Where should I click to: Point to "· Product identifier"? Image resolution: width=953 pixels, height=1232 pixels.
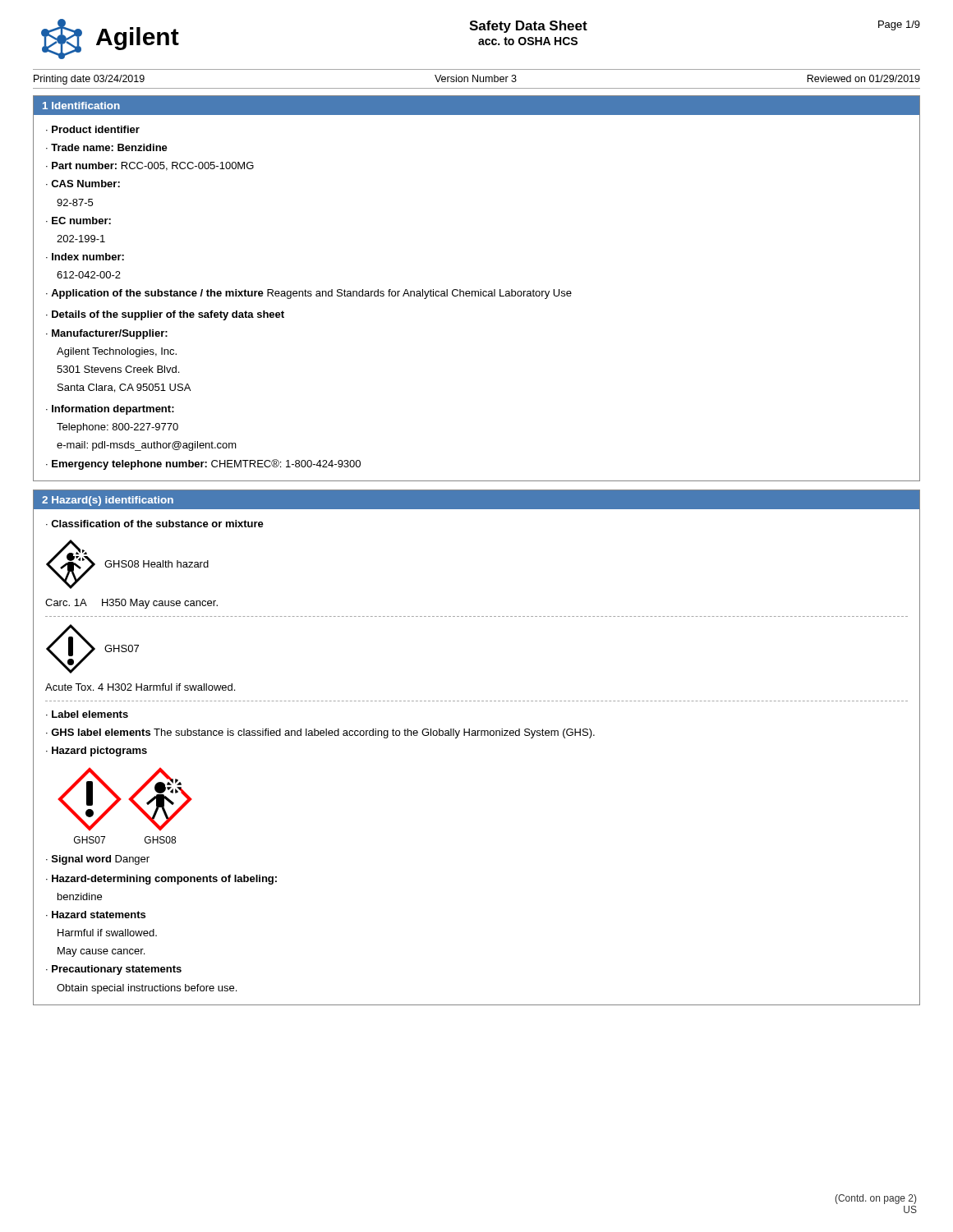[92, 129]
